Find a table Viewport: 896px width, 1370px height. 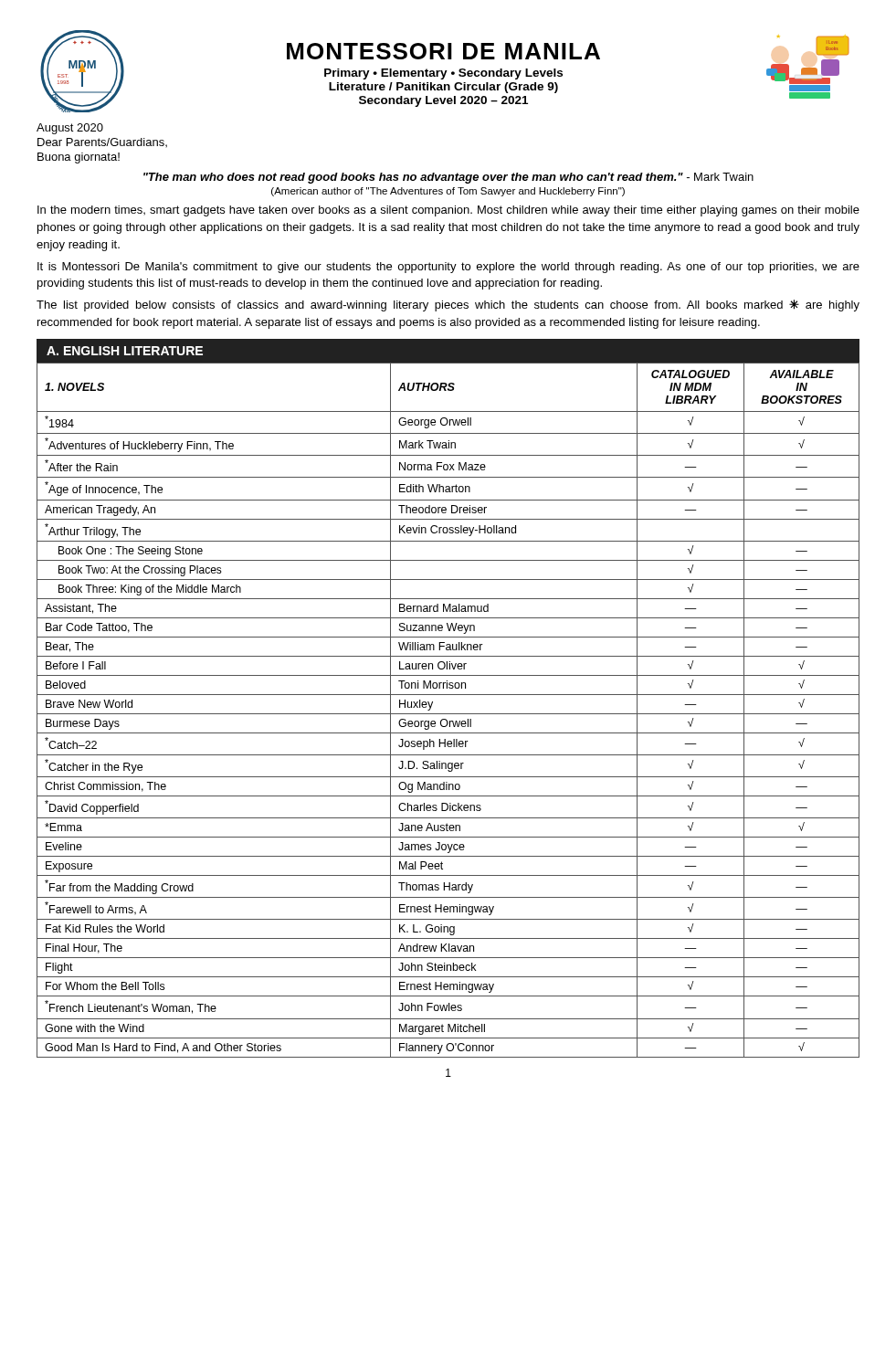(448, 710)
